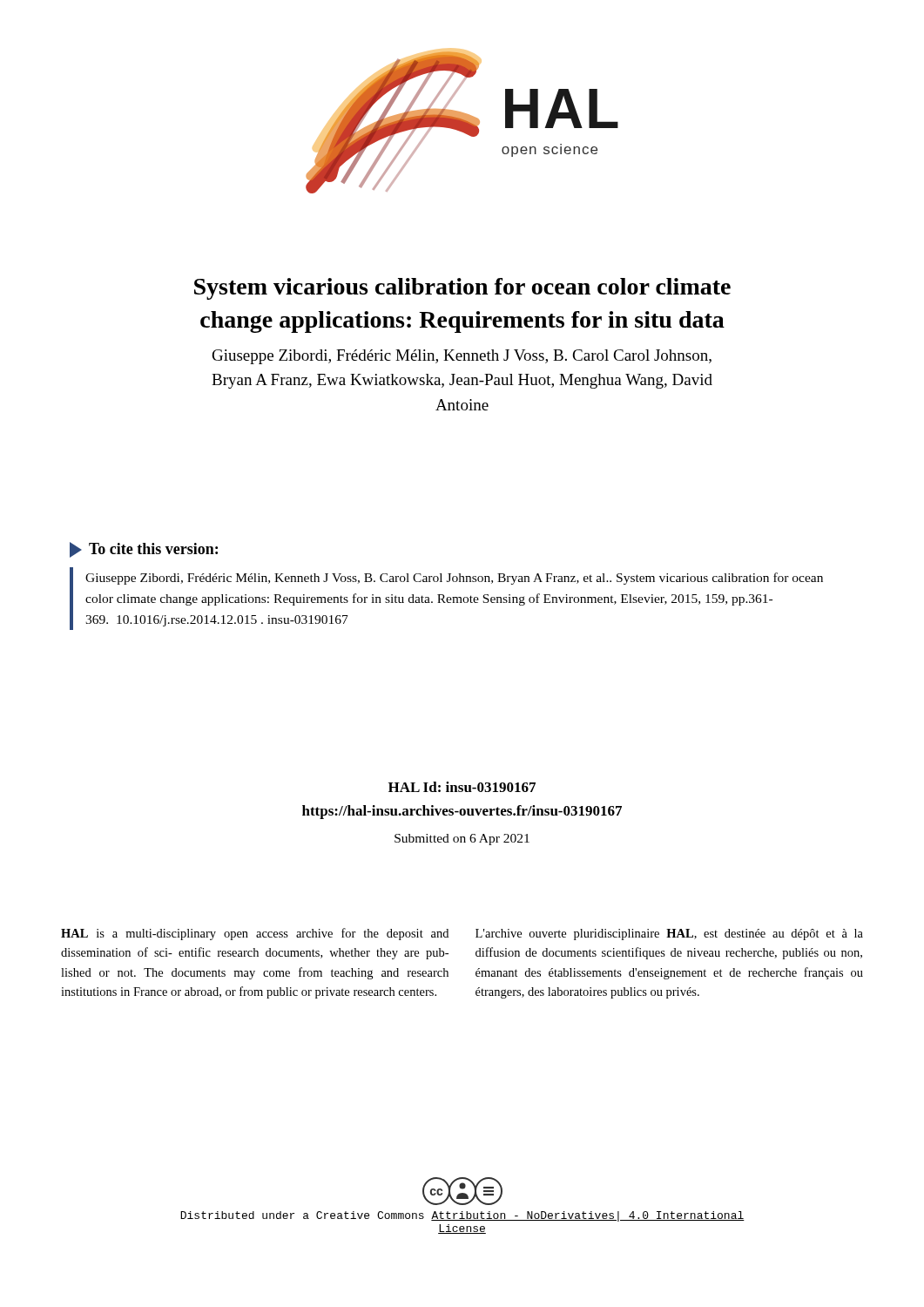
Task: Click on the text block that reads "HAL Id: insu-03190167 https://hal-insu.archives-ouvertes.fr/insu-03190167 Submitted"
Action: coord(462,813)
